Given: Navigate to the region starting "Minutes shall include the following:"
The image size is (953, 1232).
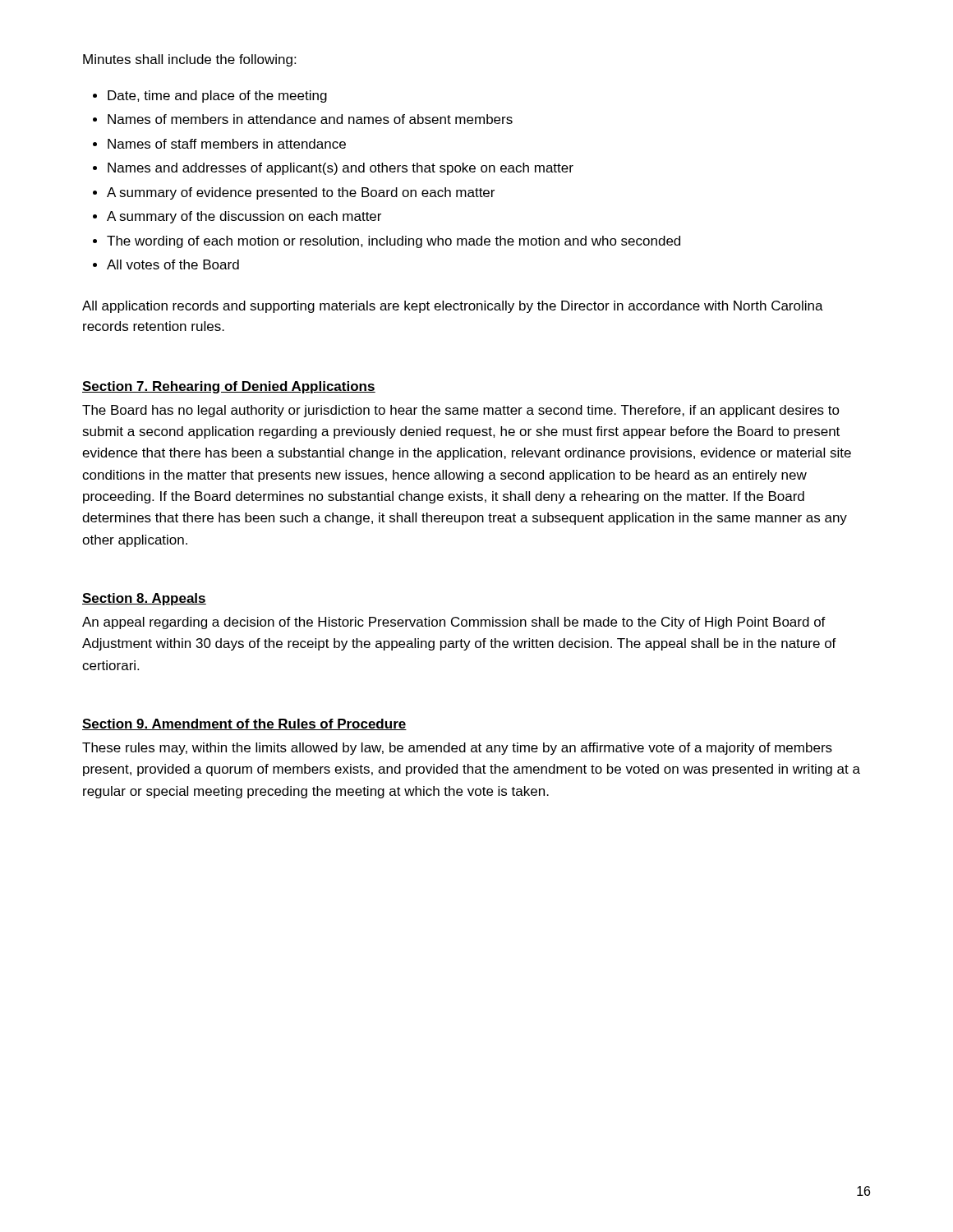Looking at the screenshot, I should [190, 60].
